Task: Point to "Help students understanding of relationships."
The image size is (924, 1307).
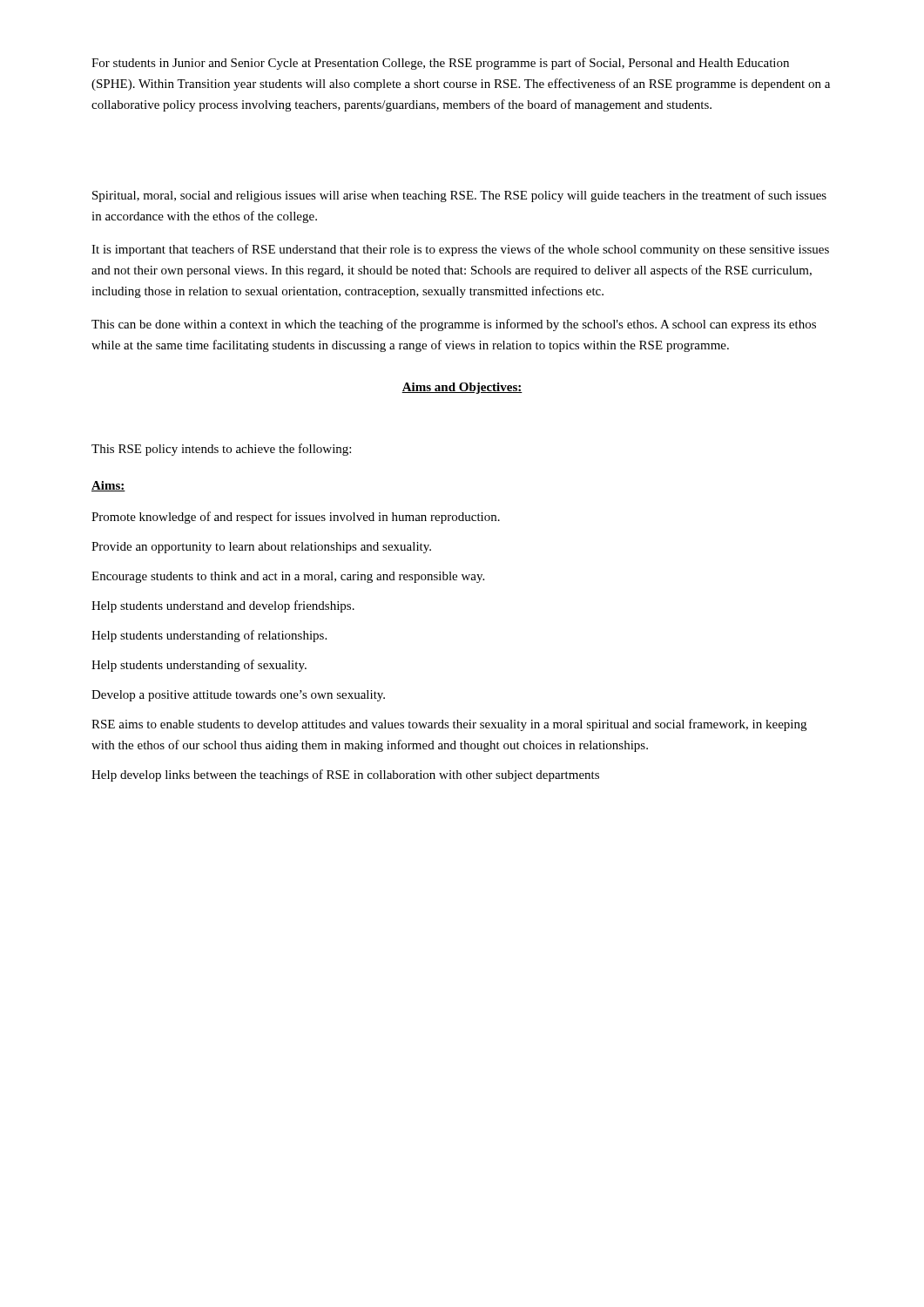Action: (210, 635)
